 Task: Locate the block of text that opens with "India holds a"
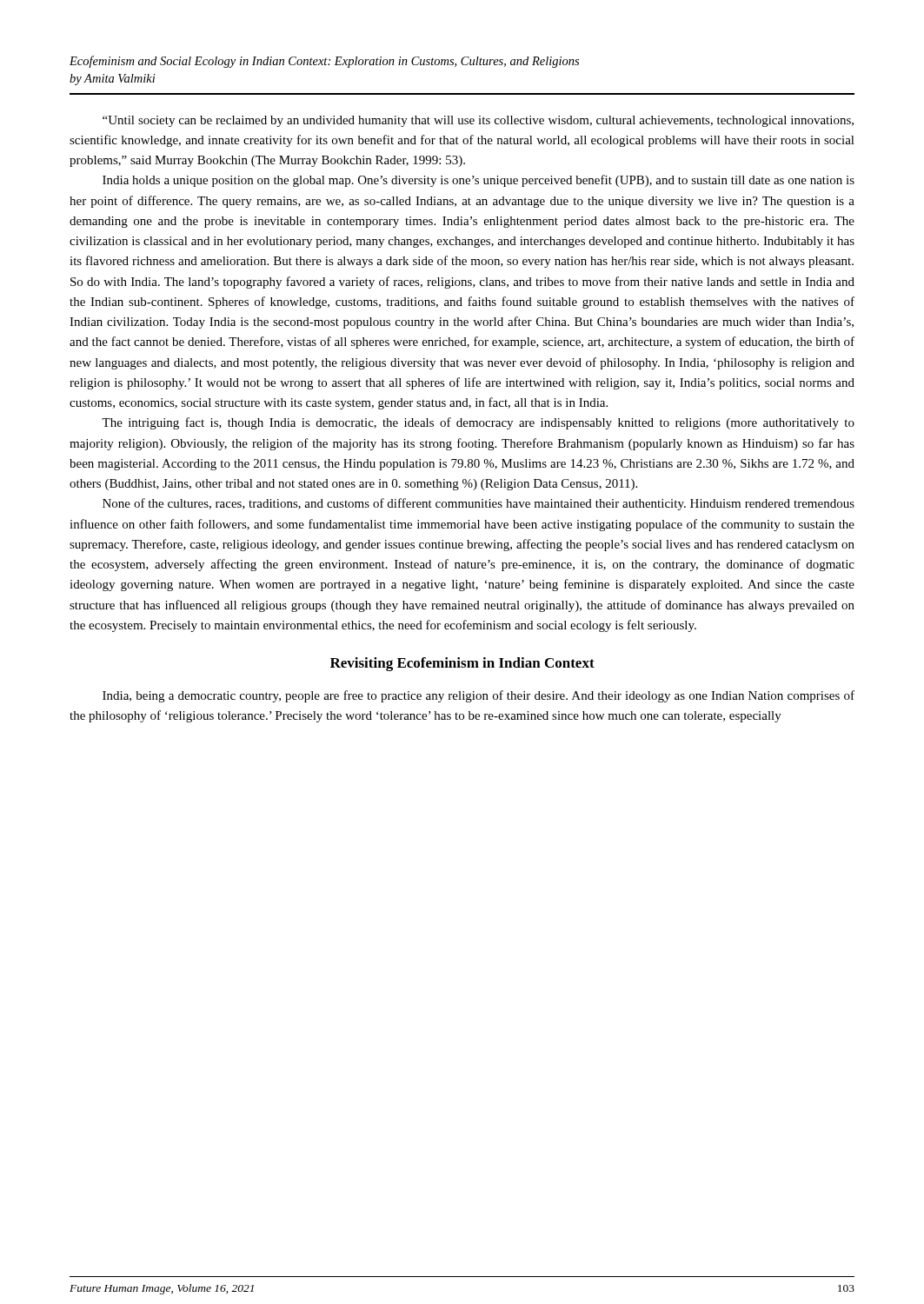pos(462,291)
